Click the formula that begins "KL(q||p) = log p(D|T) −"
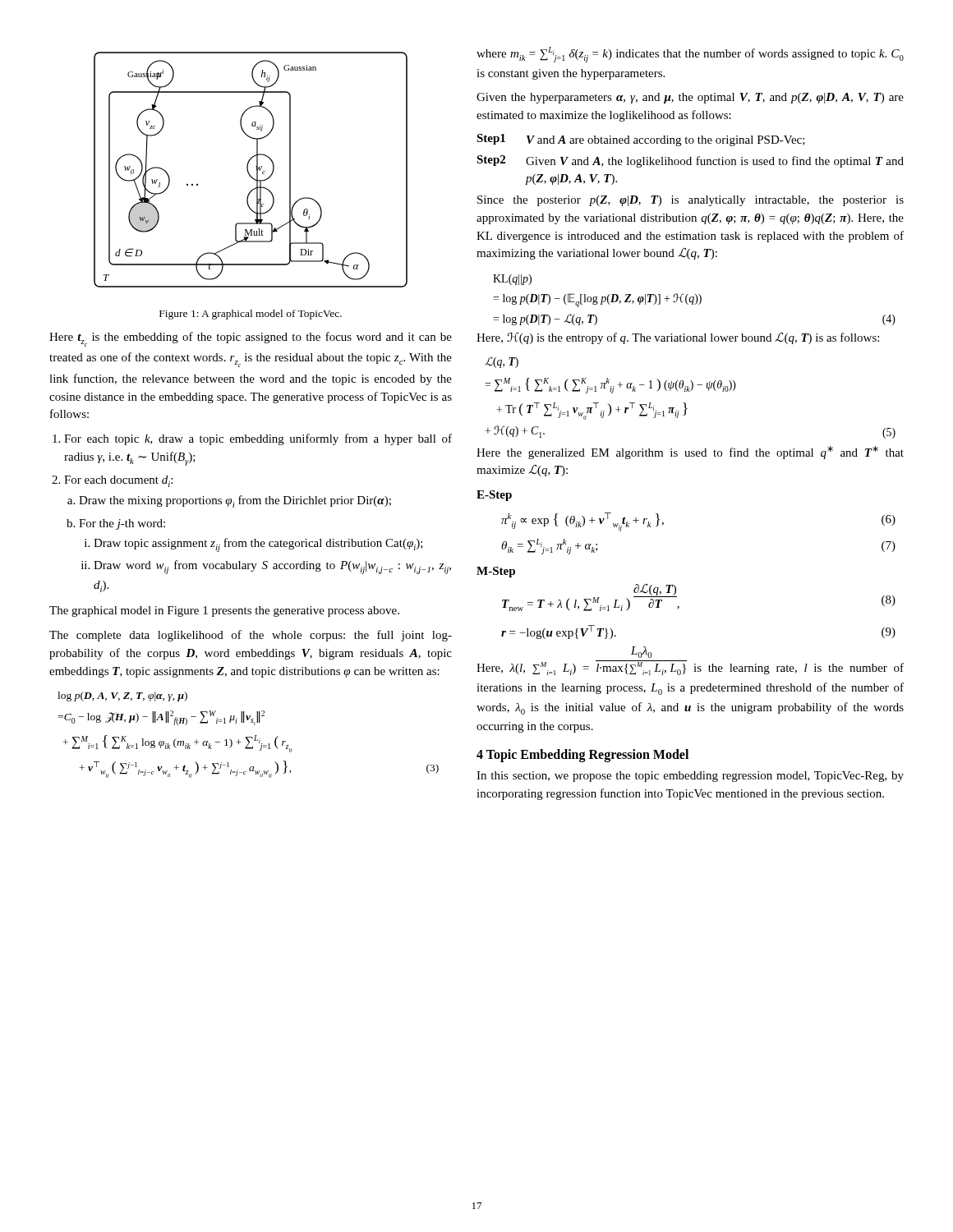Screen dimensions: 1232x953 pyautogui.click(x=698, y=299)
